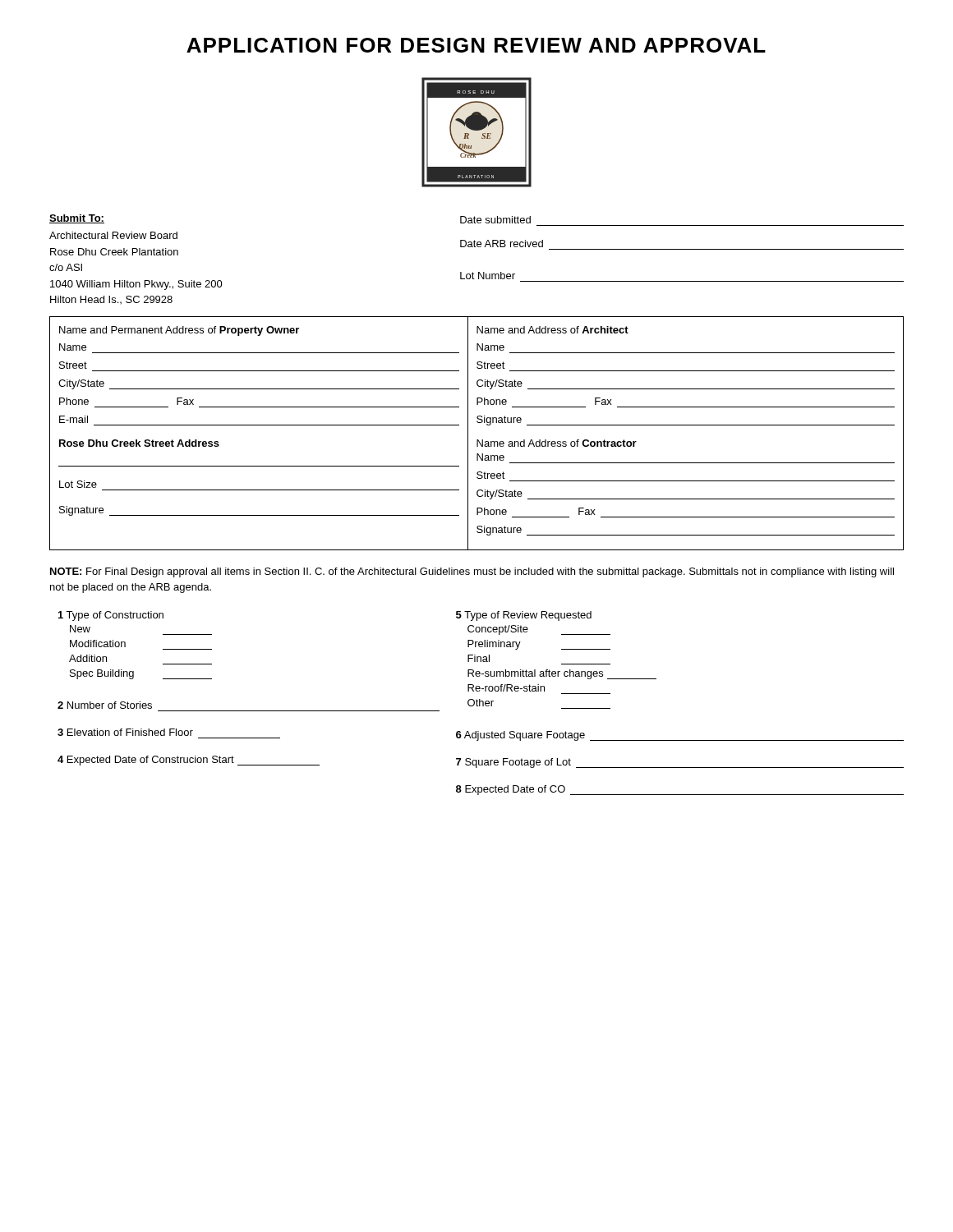The height and width of the screenshot is (1232, 953).
Task: Select the text containing "Date ARB recived"
Action: (x=682, y=244)
